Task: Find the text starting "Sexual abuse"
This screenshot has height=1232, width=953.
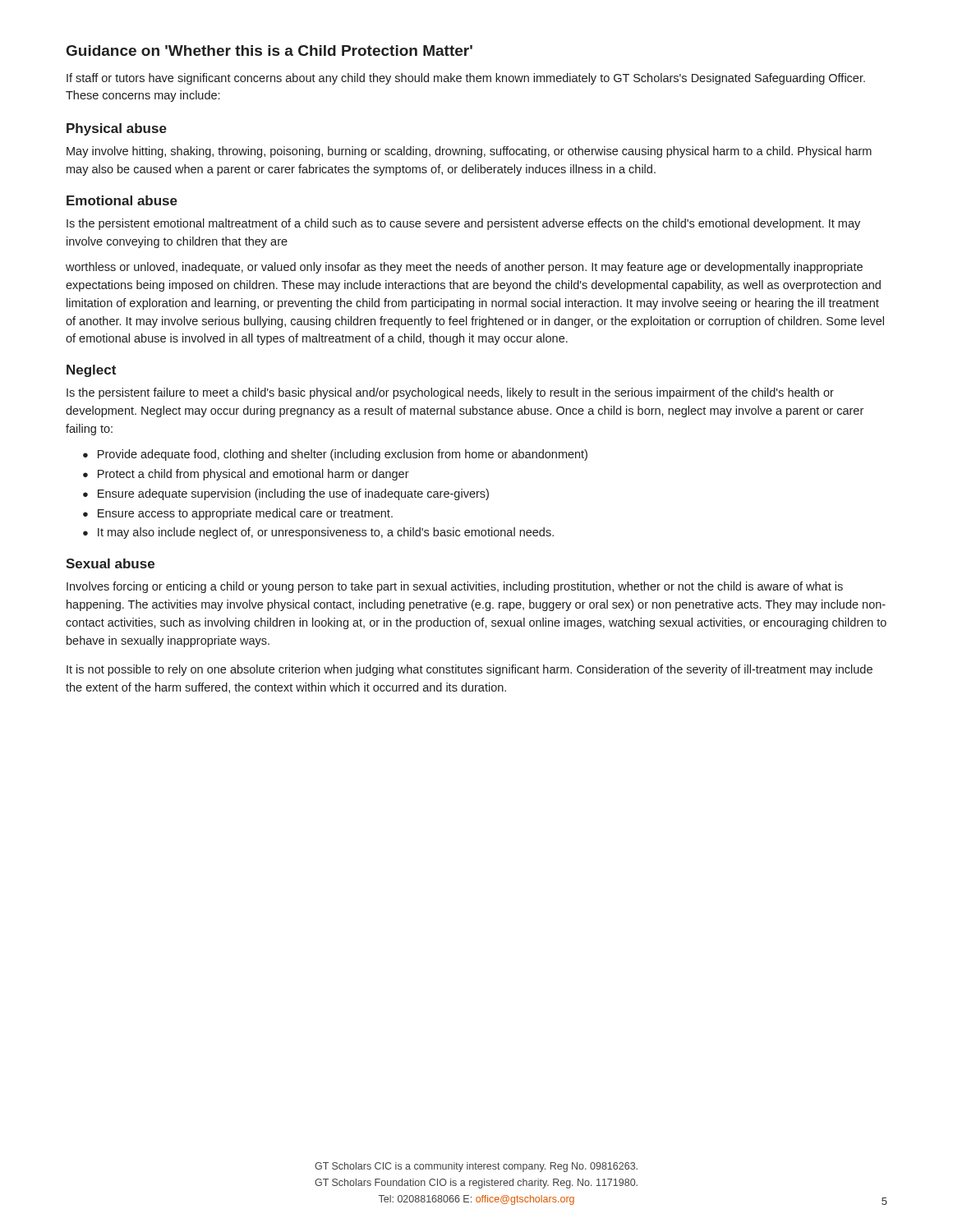Action: (x=110, y=563)
